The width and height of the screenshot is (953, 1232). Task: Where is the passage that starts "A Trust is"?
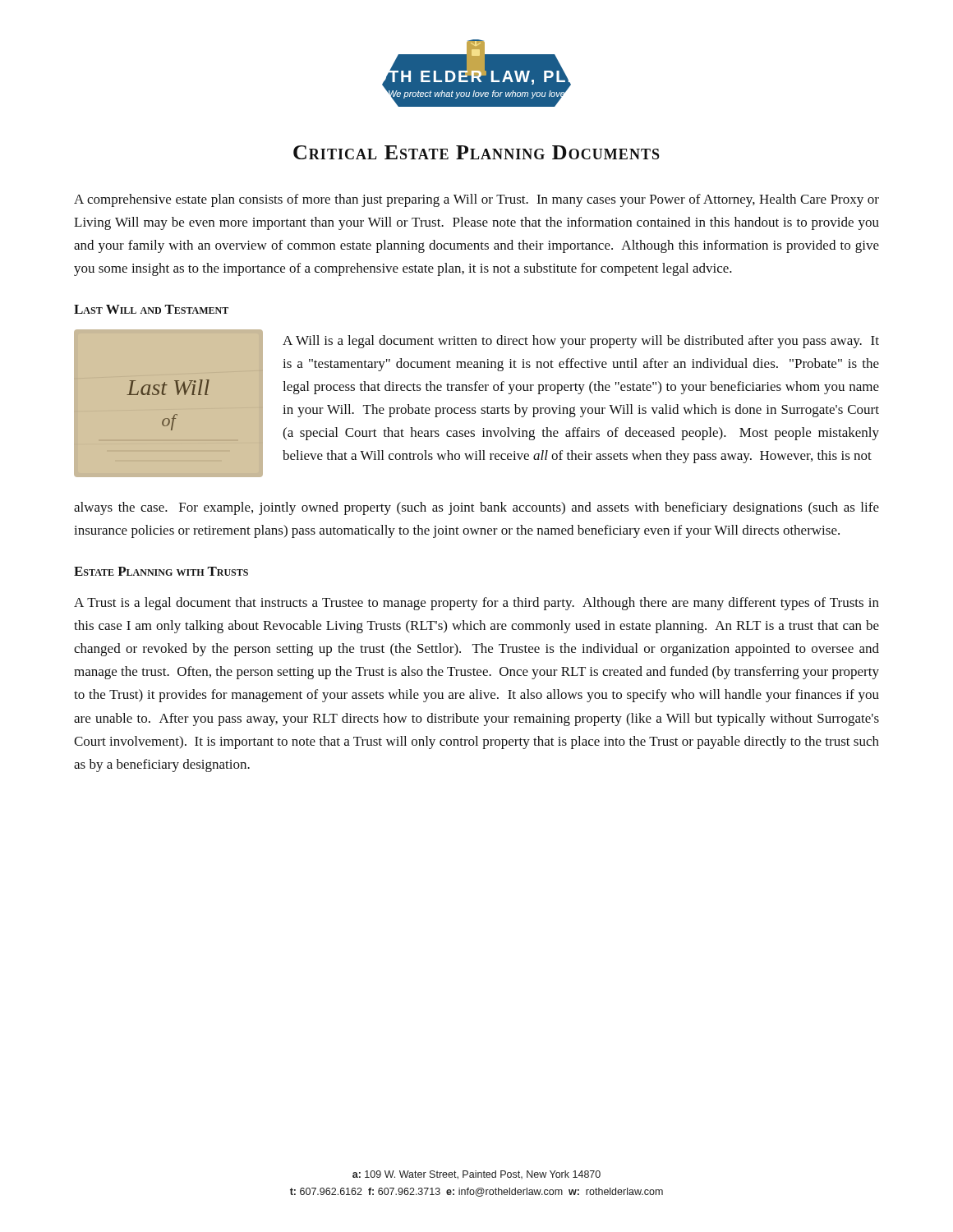point(476,683)
